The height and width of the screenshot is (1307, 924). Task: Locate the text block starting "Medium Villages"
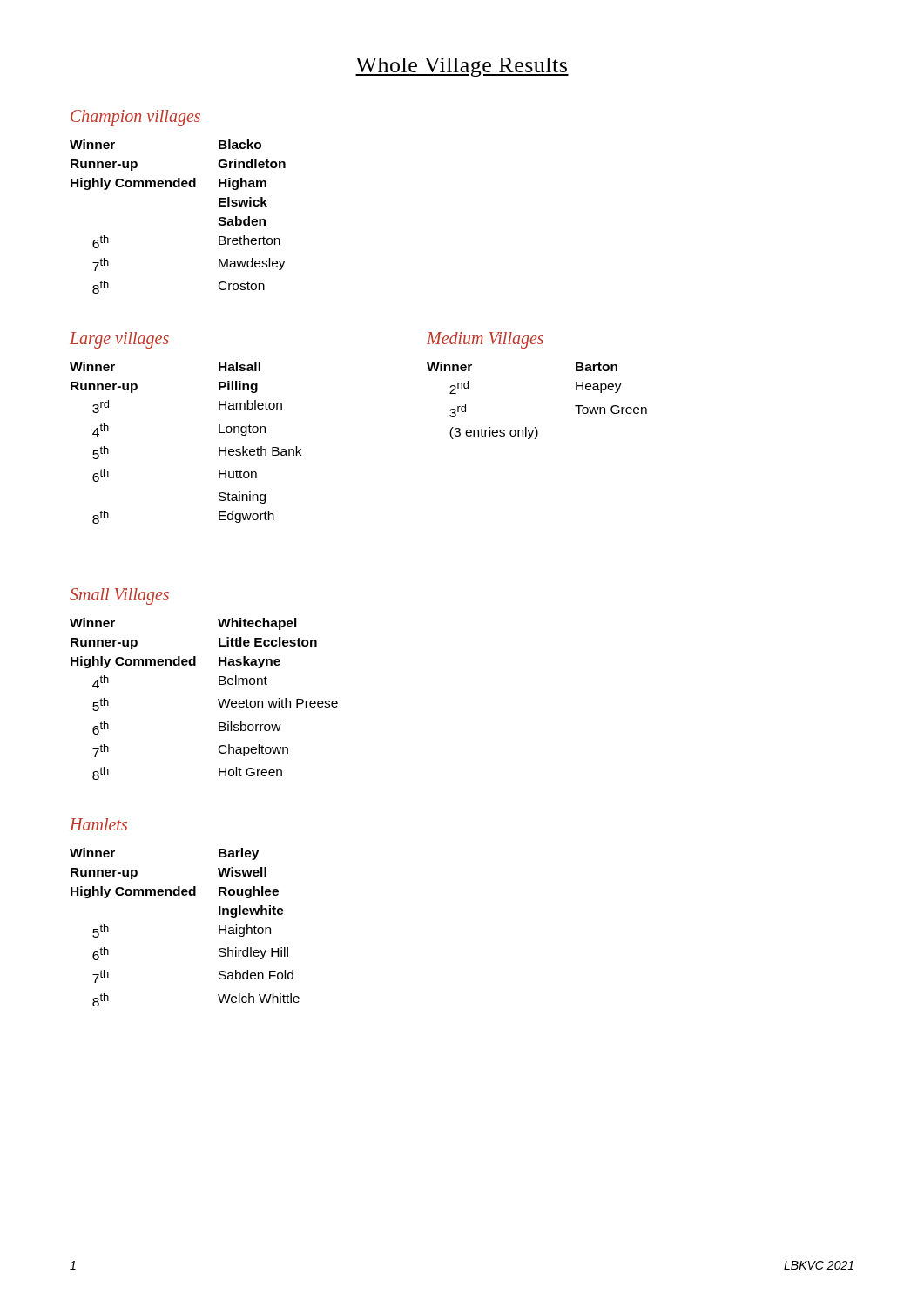pyautogui.click(x=485, y=338)
